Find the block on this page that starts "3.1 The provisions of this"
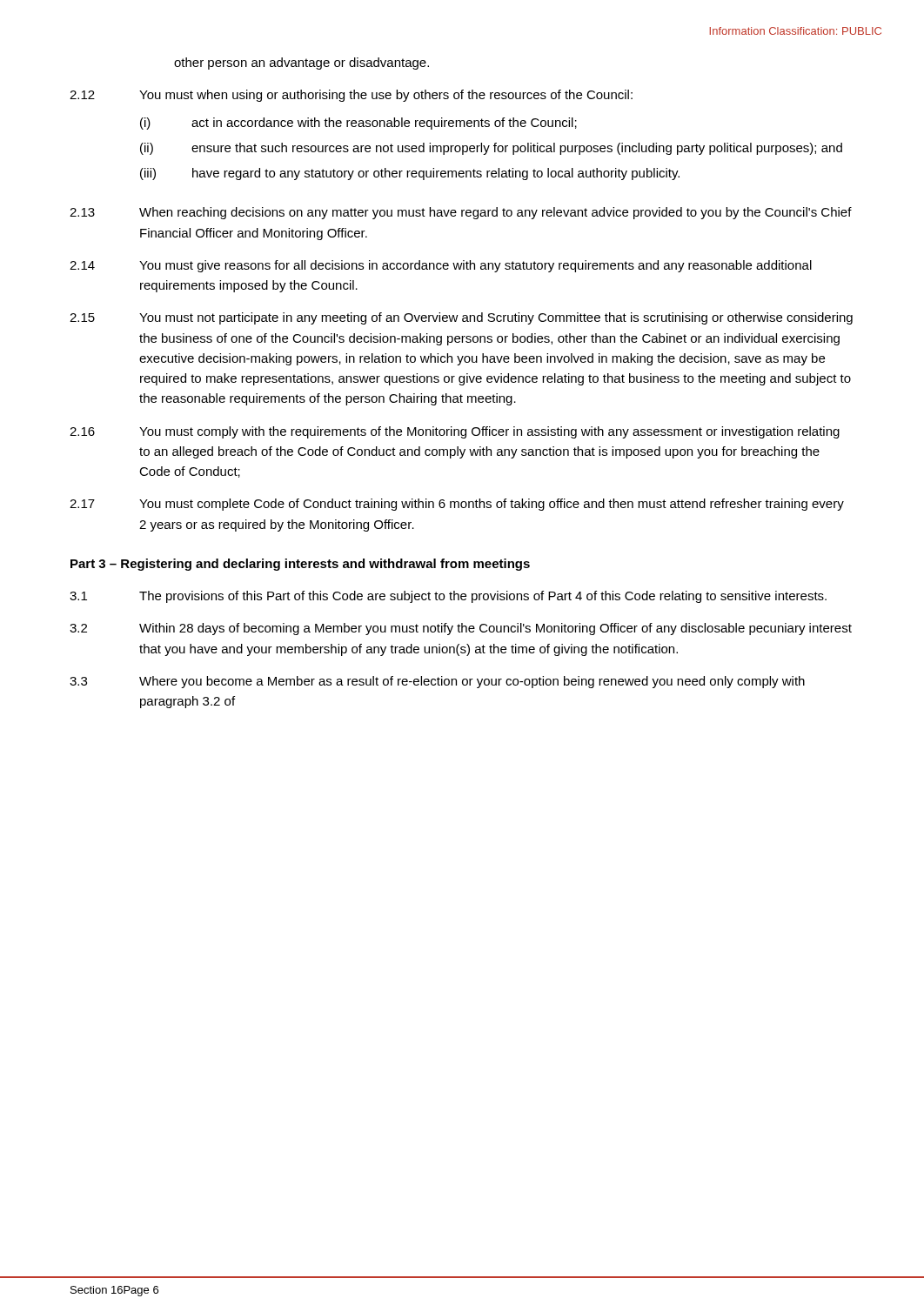Screen dimensions: 1305x924 (x=462, y=596)
